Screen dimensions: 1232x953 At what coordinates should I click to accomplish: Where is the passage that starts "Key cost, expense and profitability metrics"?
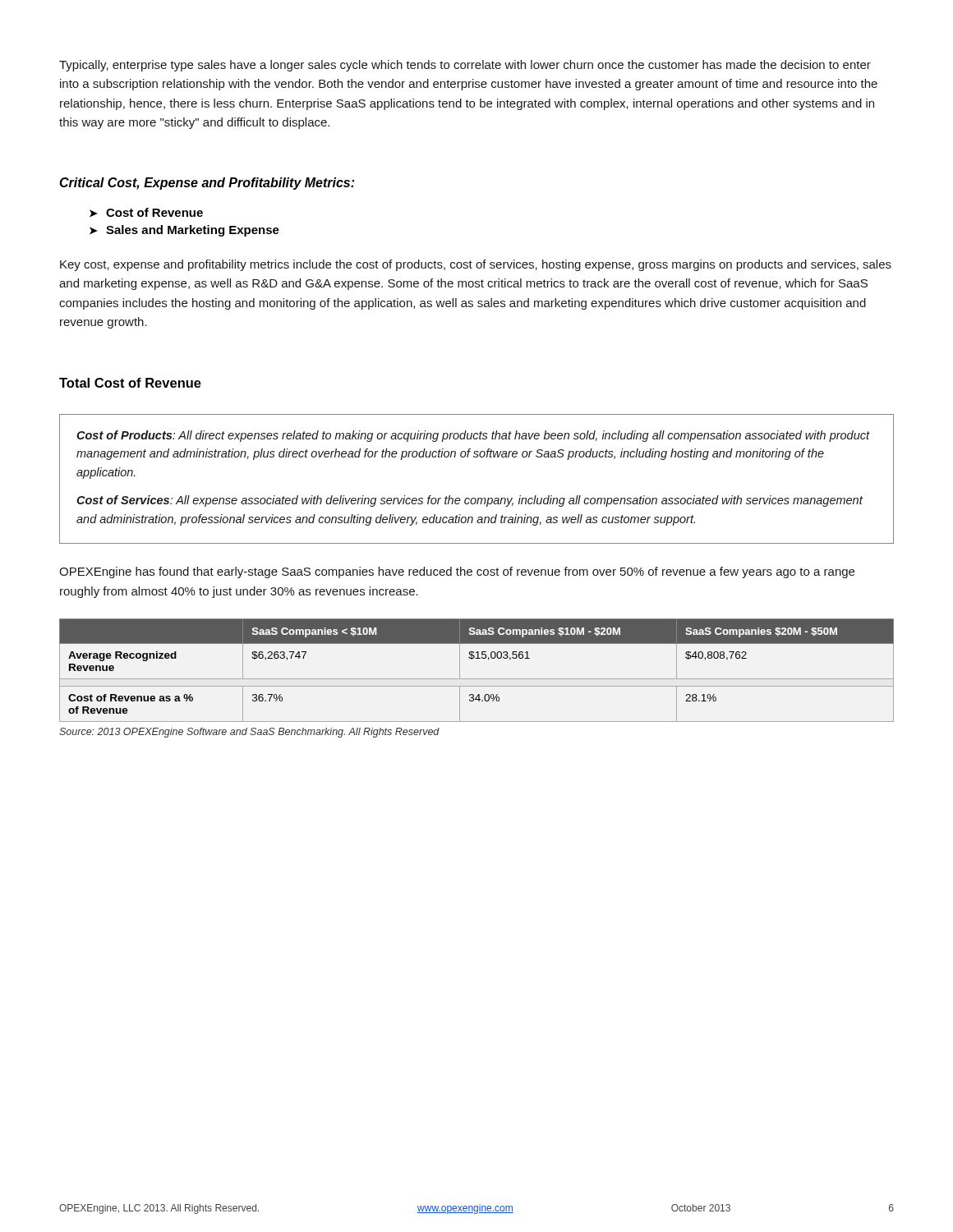(476, 293)
